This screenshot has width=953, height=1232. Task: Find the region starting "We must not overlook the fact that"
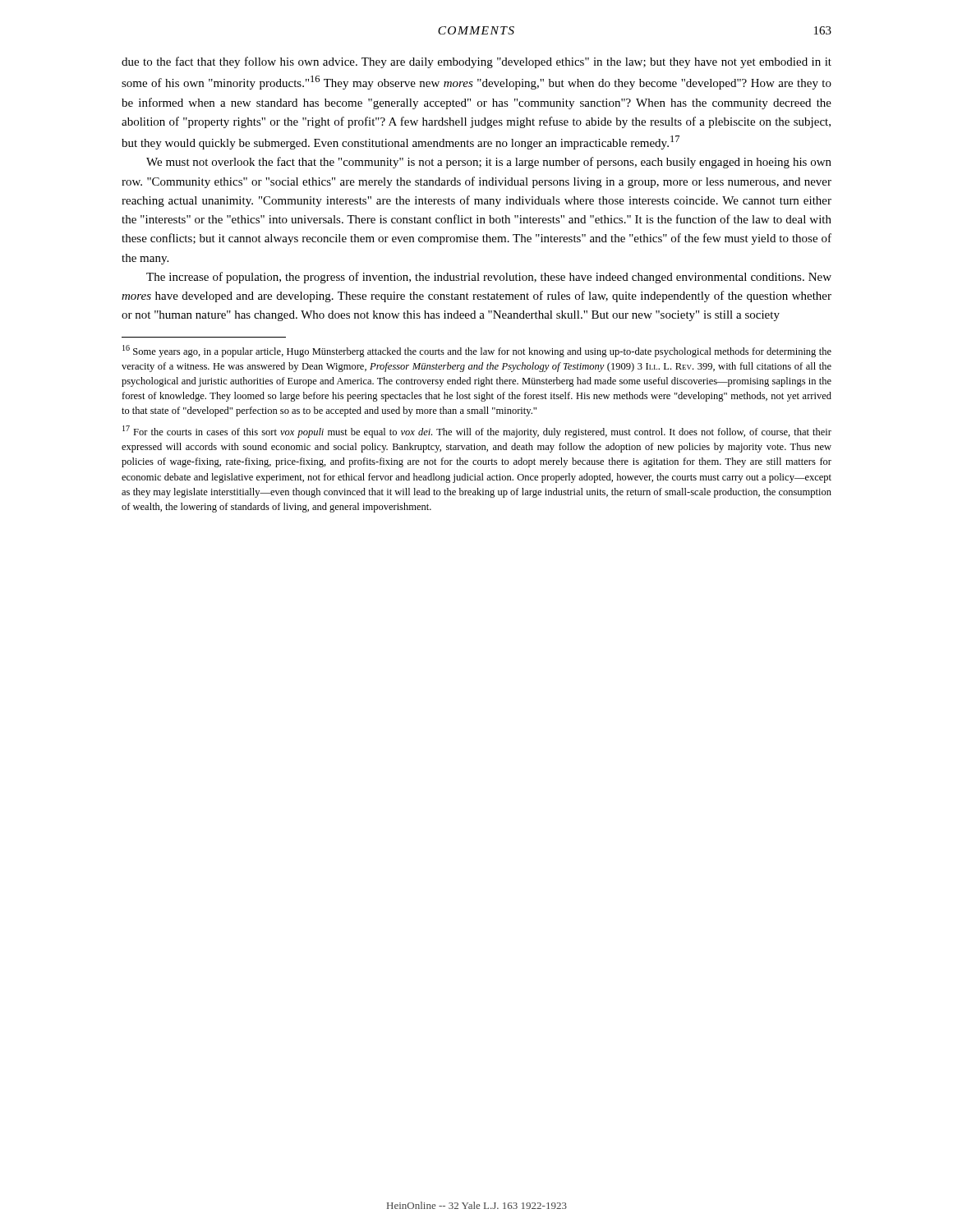(476, 210)
